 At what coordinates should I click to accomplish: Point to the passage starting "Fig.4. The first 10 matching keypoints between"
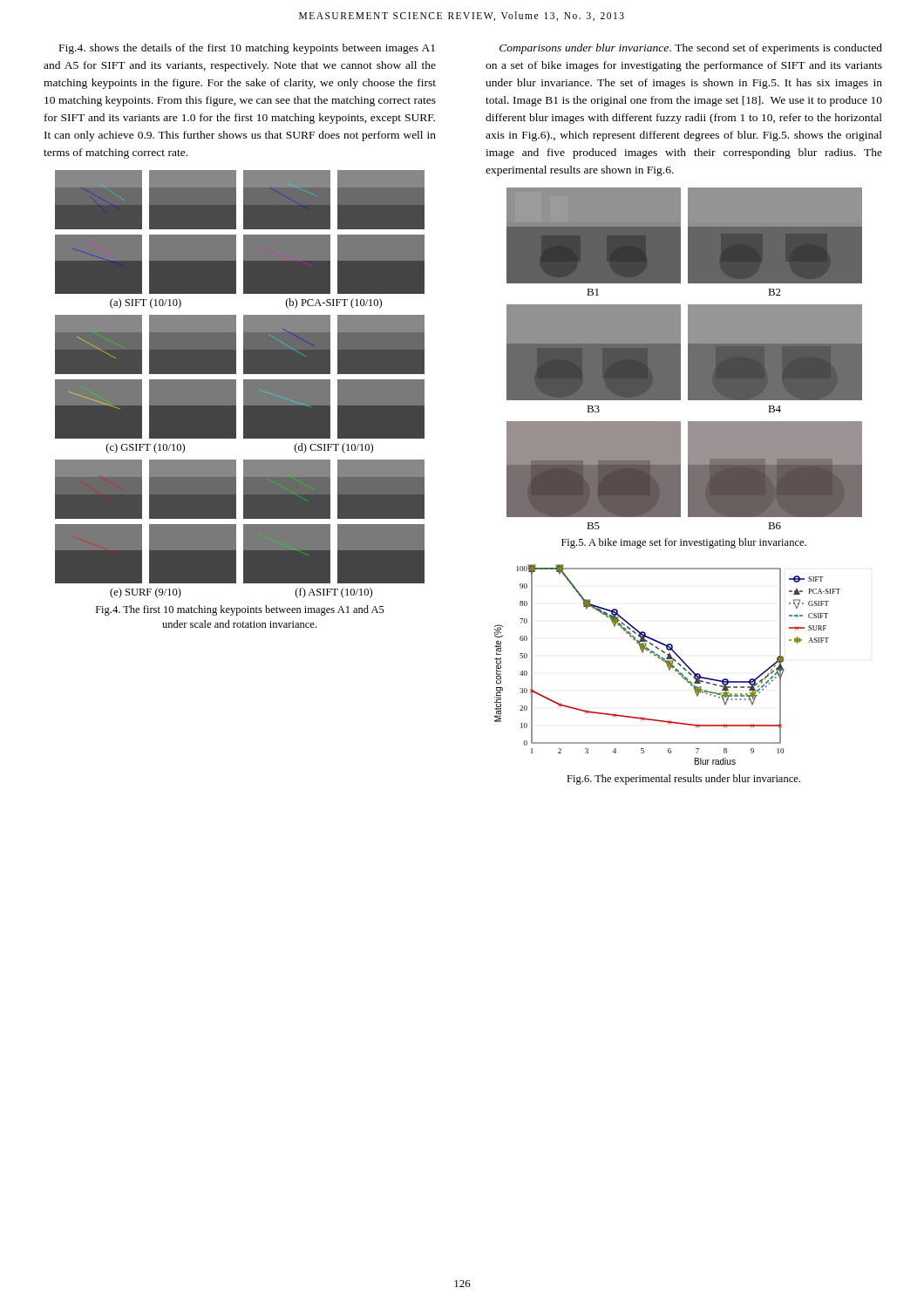pyautogui.click(x=240, y=617)
